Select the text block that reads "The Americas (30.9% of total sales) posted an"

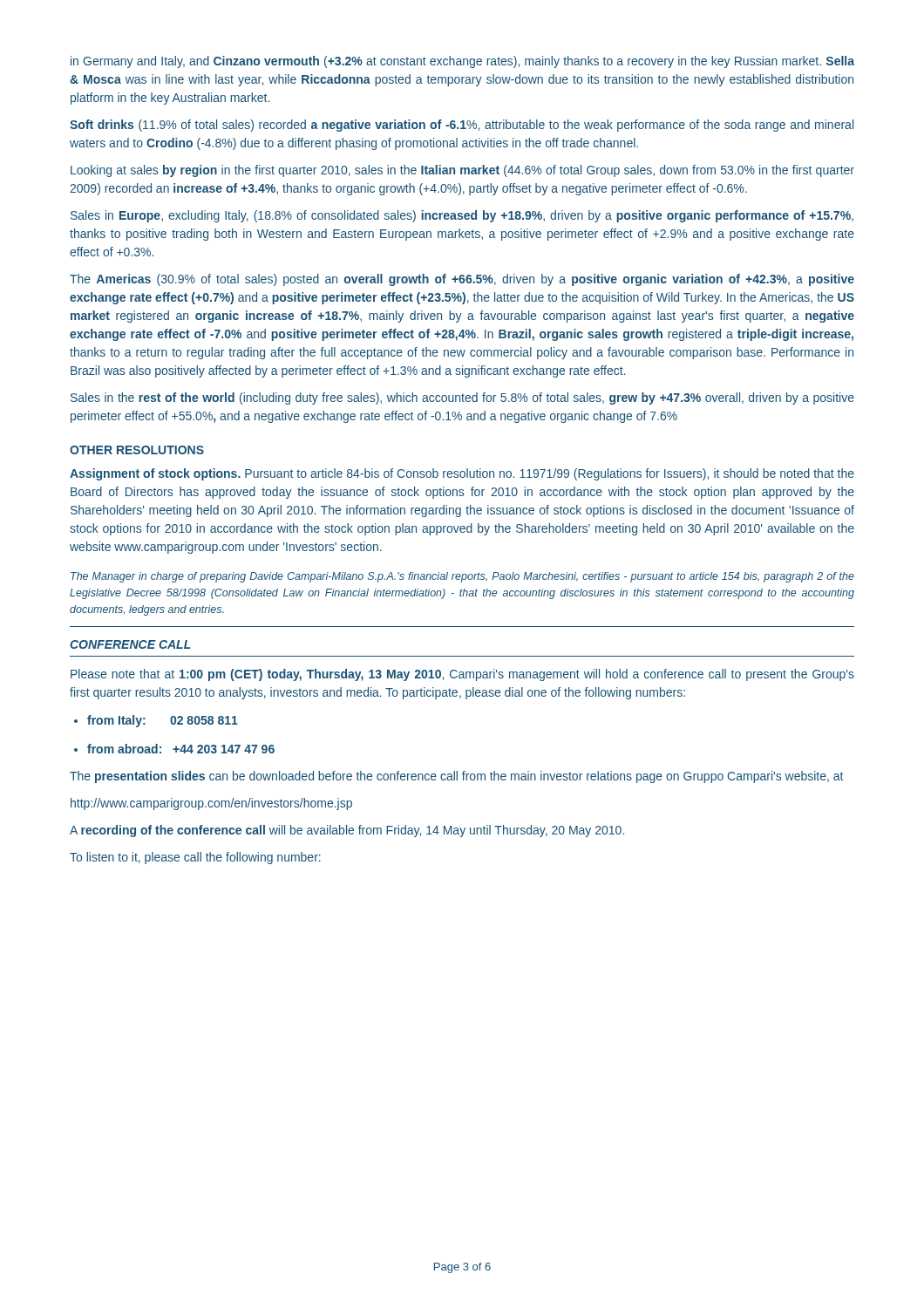pyautogui.click(x=462, y=325)
